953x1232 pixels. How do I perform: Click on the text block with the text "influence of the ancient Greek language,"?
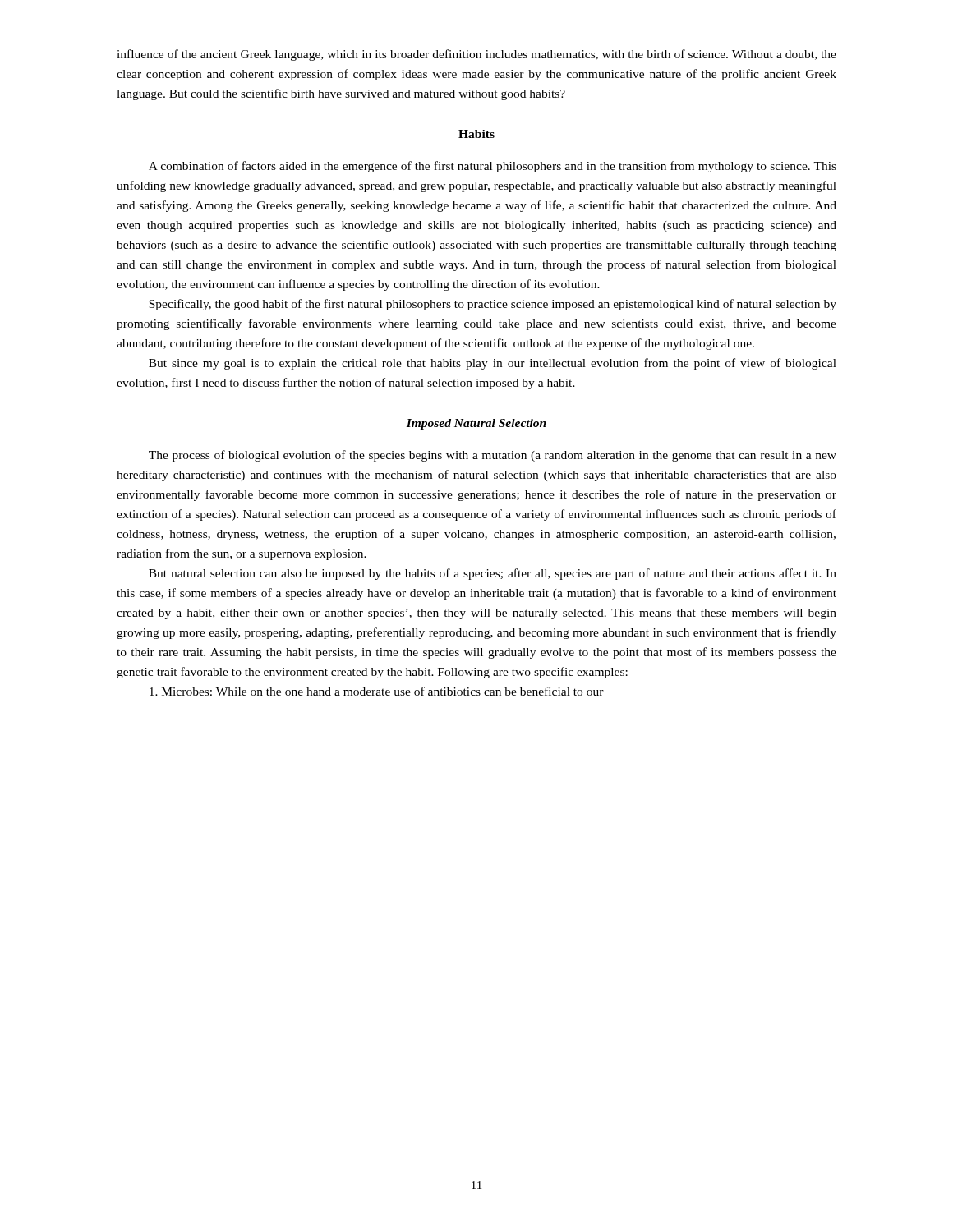click(476, 74)
